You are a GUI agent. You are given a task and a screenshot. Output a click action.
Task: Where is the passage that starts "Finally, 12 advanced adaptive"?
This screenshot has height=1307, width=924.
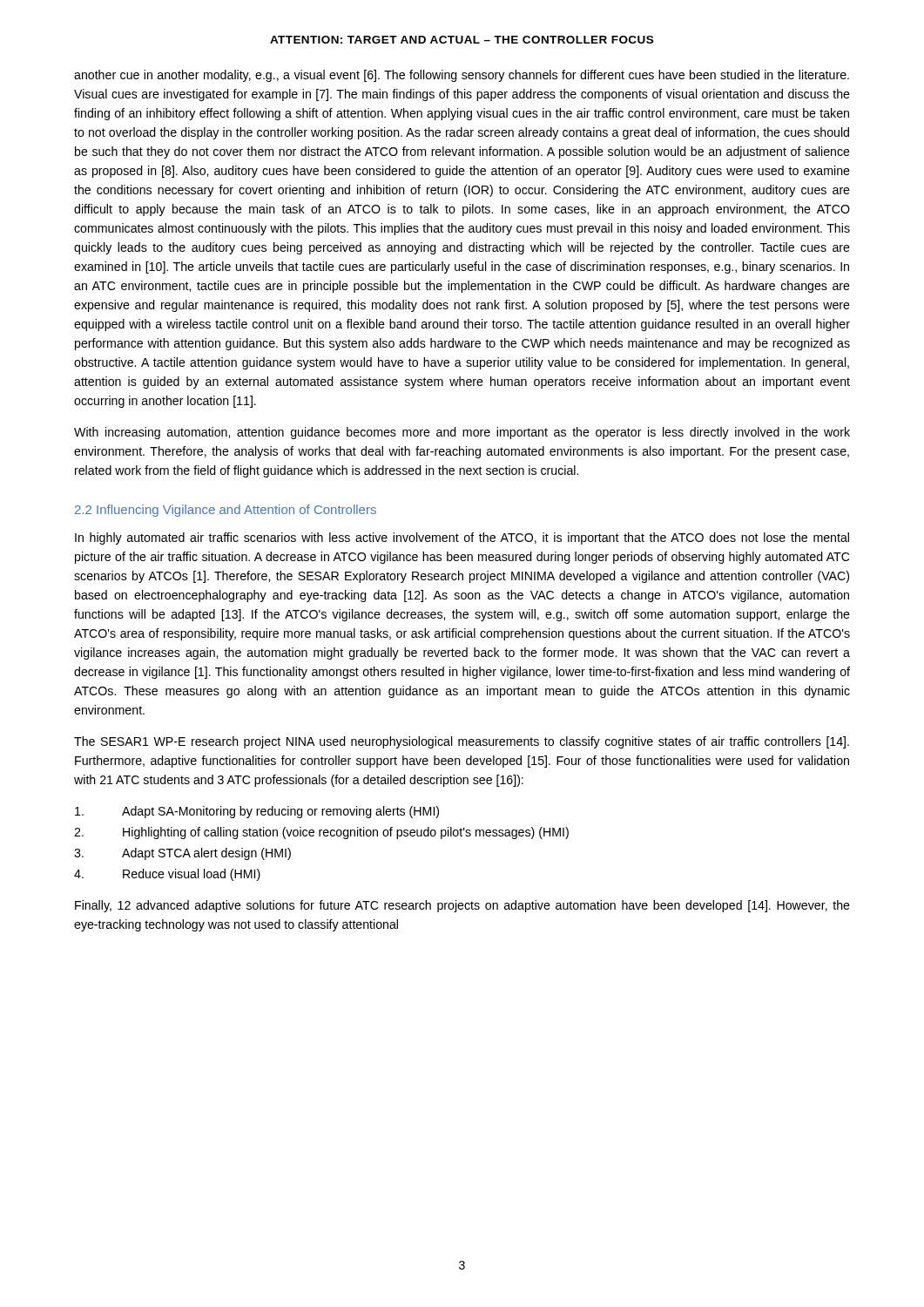(x=462, y=915)
